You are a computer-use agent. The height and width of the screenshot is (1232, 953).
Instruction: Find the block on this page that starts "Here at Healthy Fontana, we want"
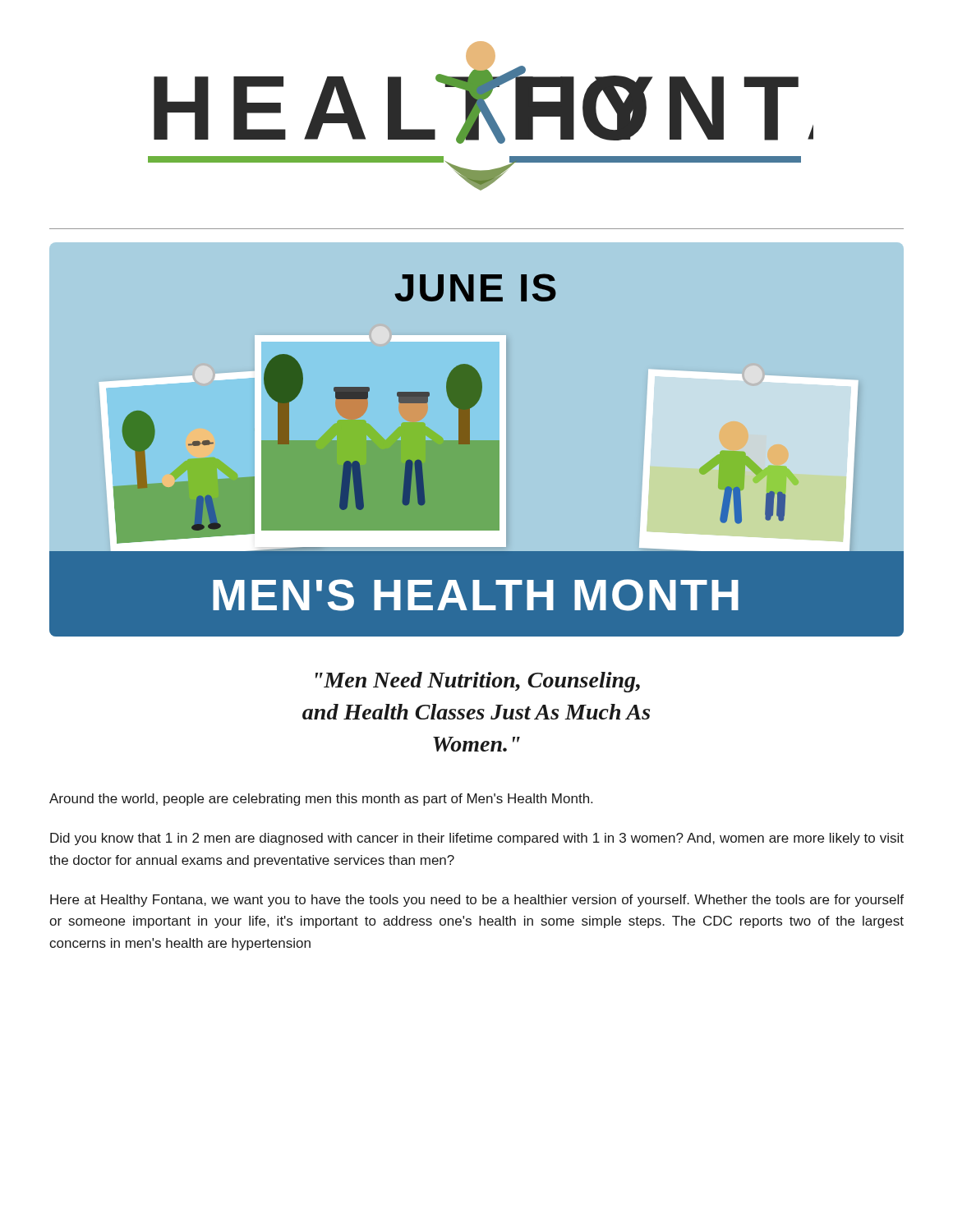point(476,921)
